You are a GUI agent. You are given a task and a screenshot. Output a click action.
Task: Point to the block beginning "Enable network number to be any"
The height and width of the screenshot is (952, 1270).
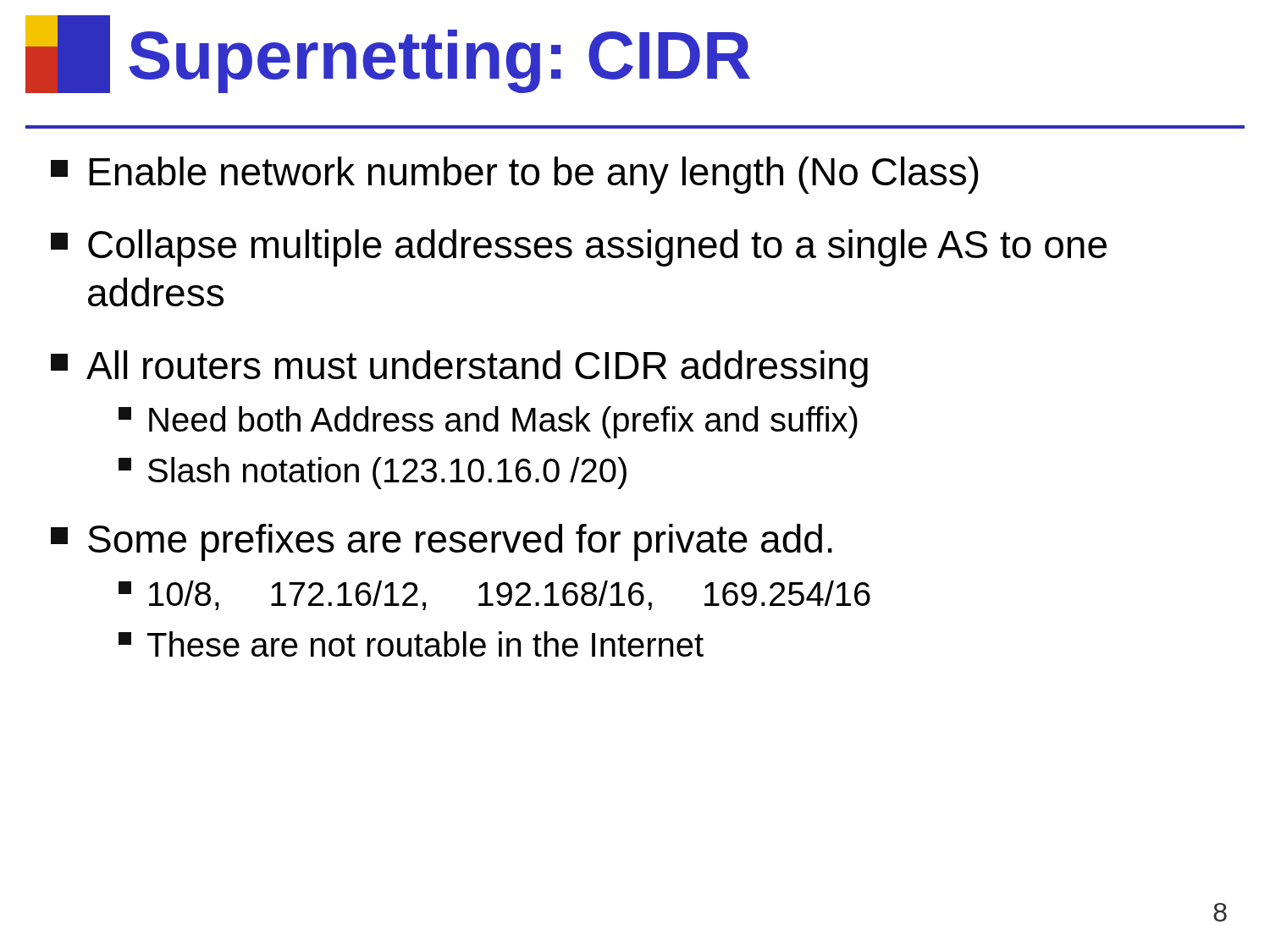pos(643,172)
